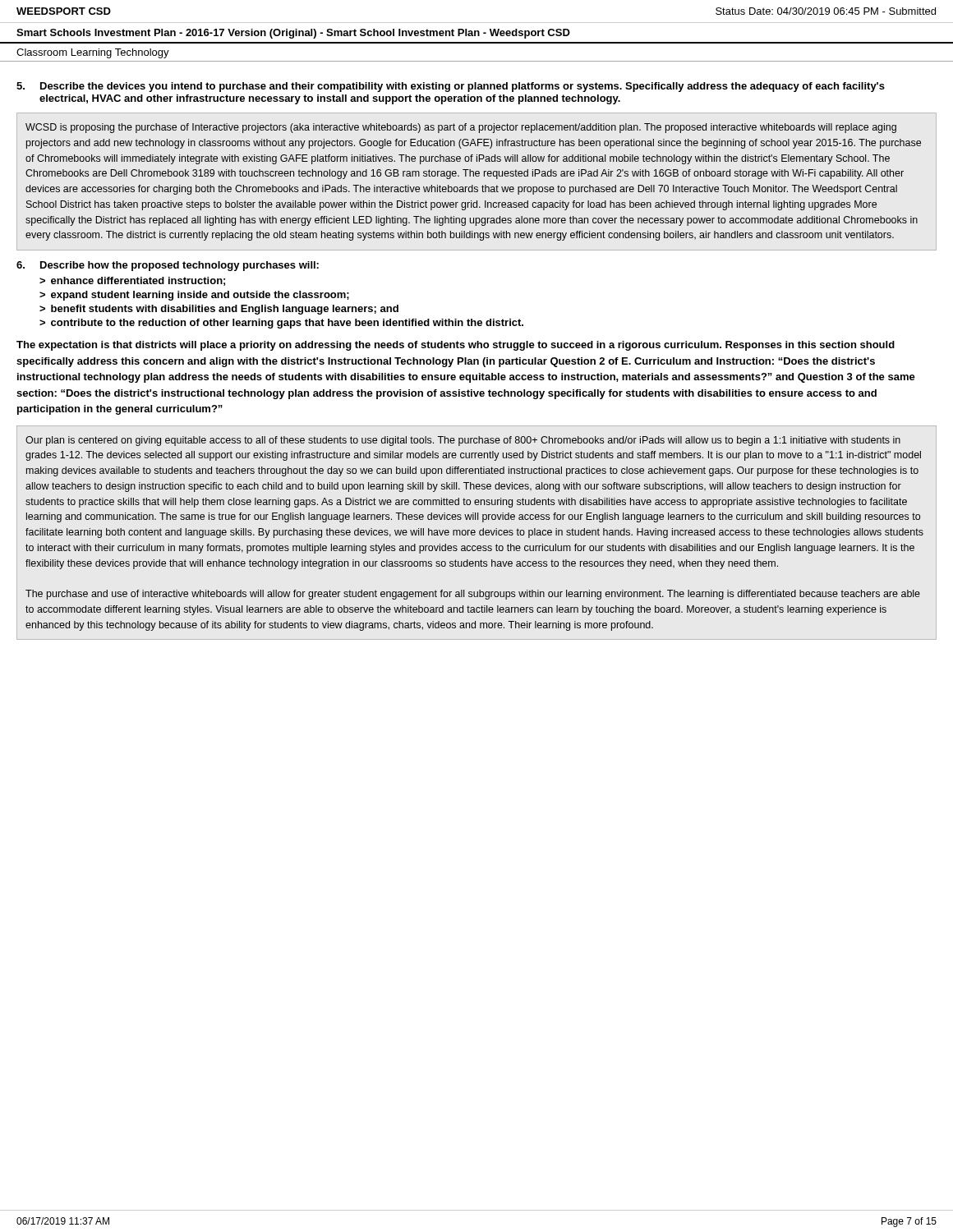953x1232 pixels.
Task: Find the section header on this page that starts "Smart Schools Investment Plan -"
Action: point(293,32)
